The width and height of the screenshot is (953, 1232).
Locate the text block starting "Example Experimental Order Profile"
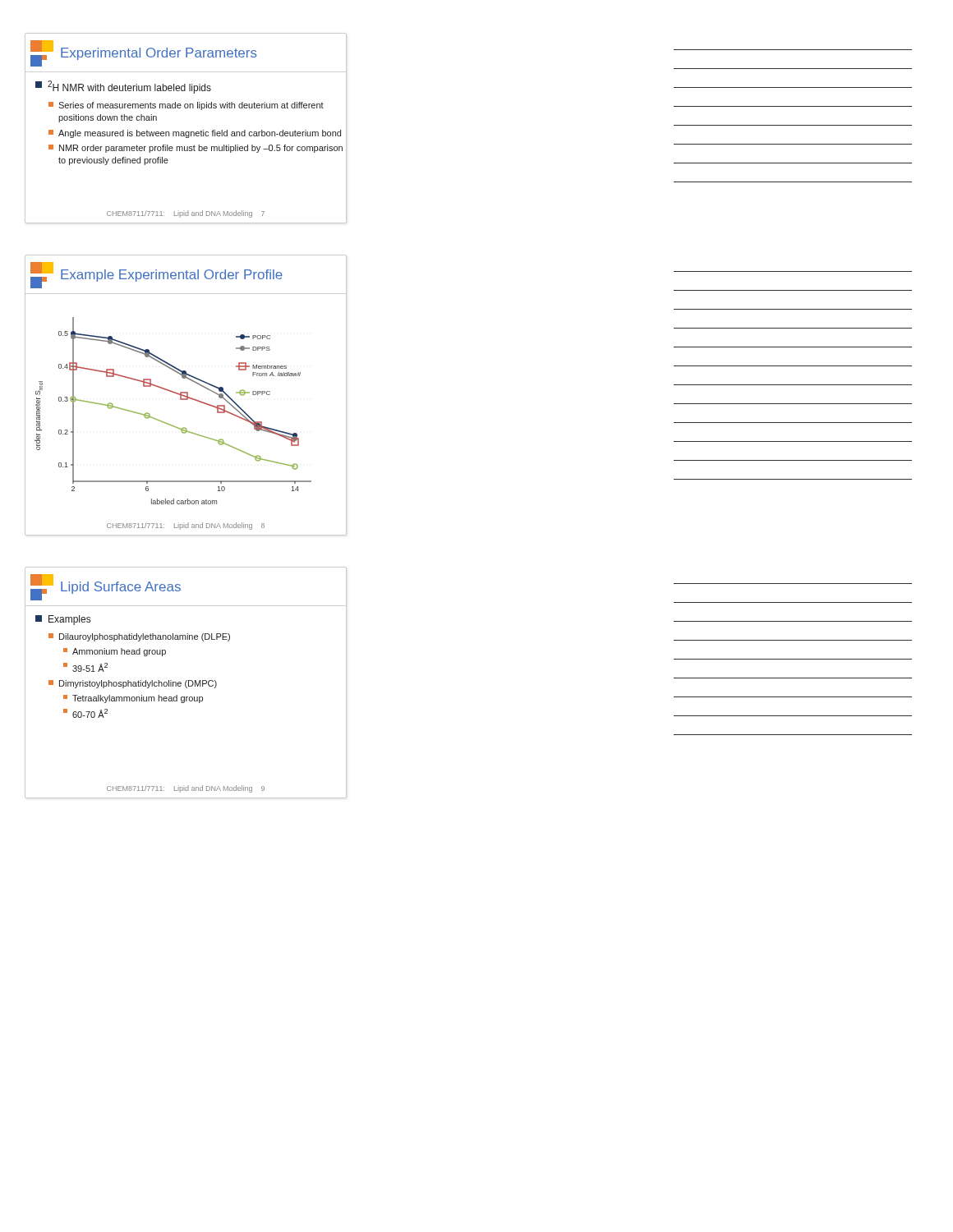(x=157, y=275)
